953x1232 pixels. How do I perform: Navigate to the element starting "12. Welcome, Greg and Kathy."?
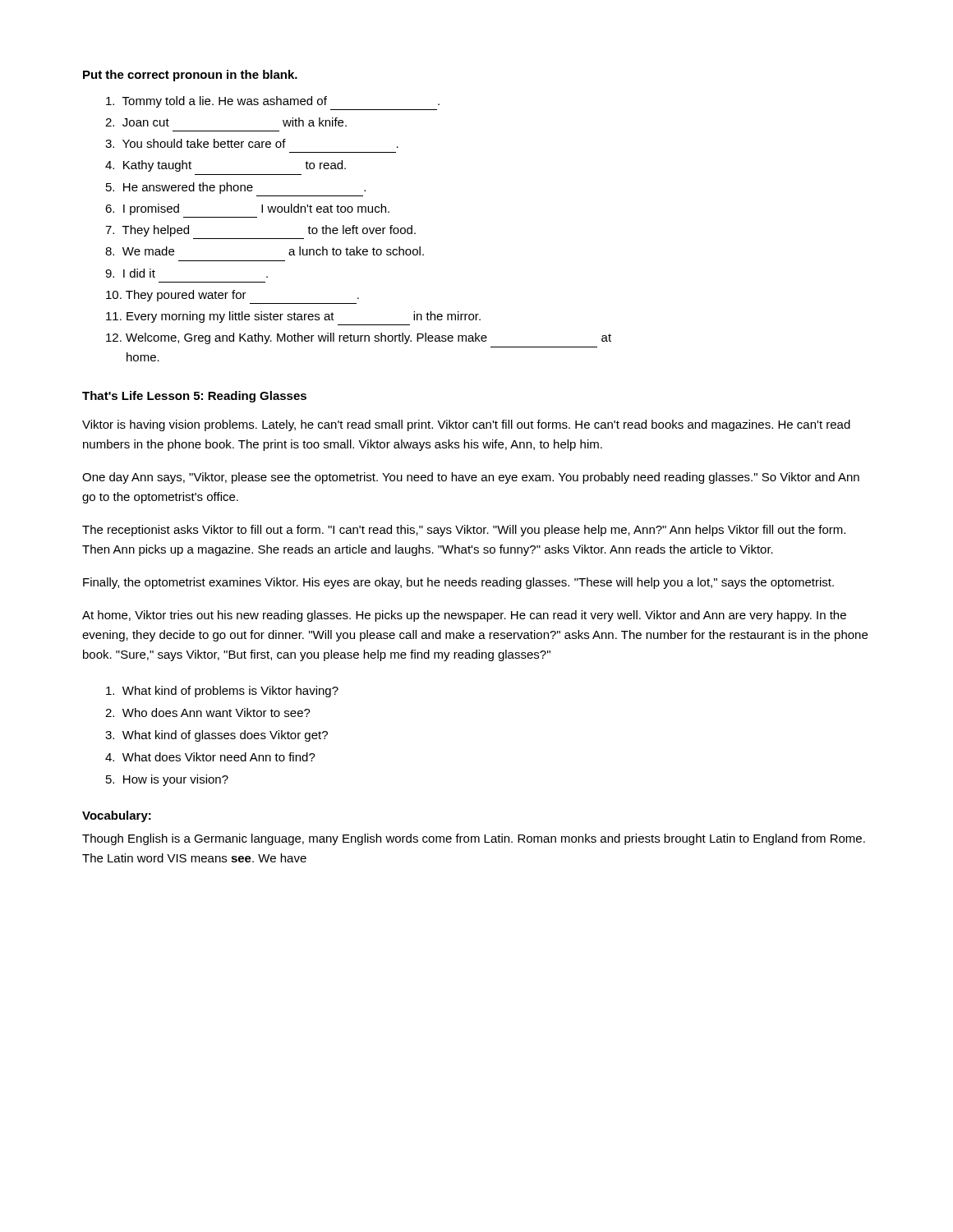pyautogui.click(x=358, y=347)
